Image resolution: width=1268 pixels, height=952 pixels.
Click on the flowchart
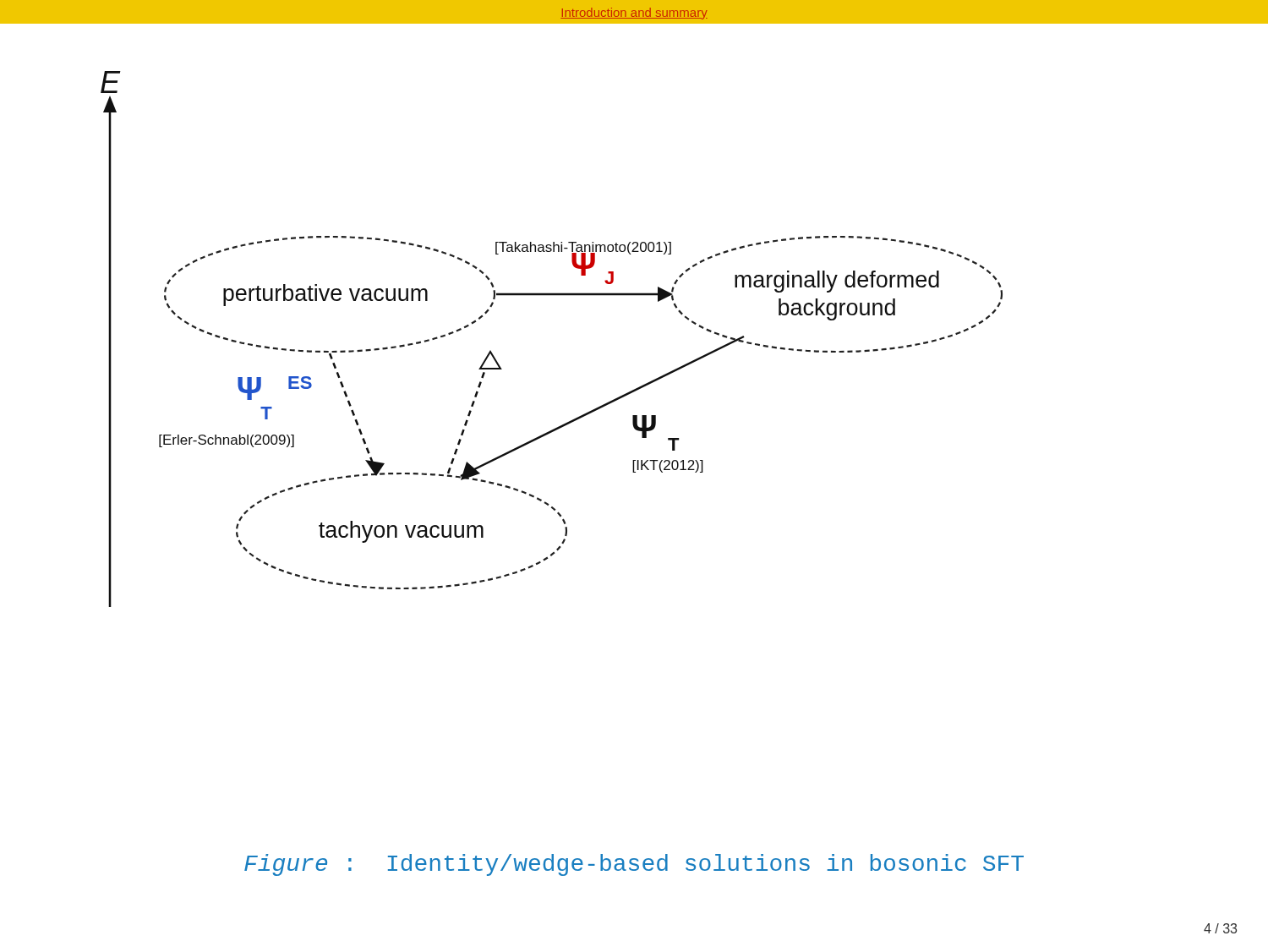pos(634,345)
